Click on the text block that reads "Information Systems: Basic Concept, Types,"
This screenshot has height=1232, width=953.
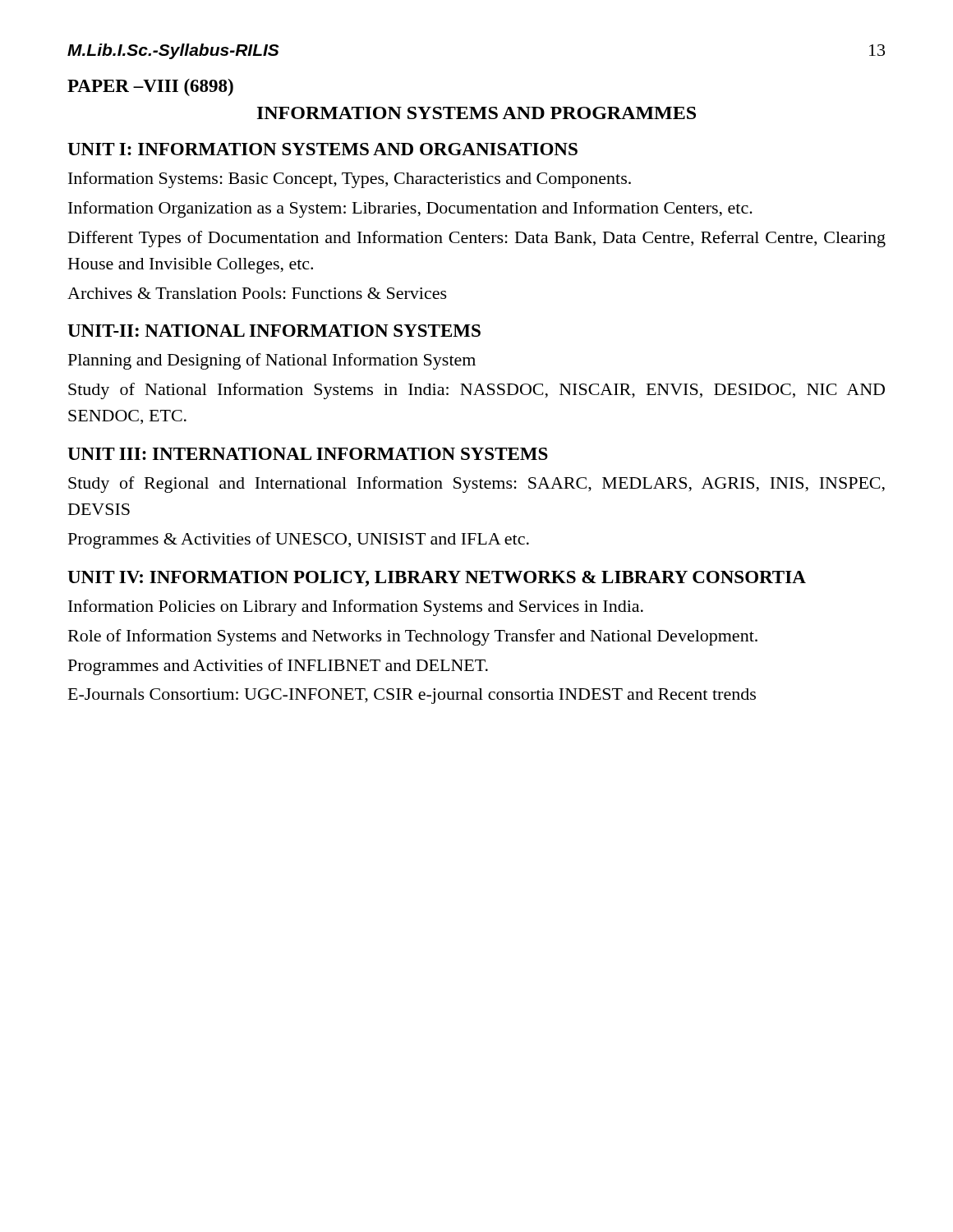point(350,178)
